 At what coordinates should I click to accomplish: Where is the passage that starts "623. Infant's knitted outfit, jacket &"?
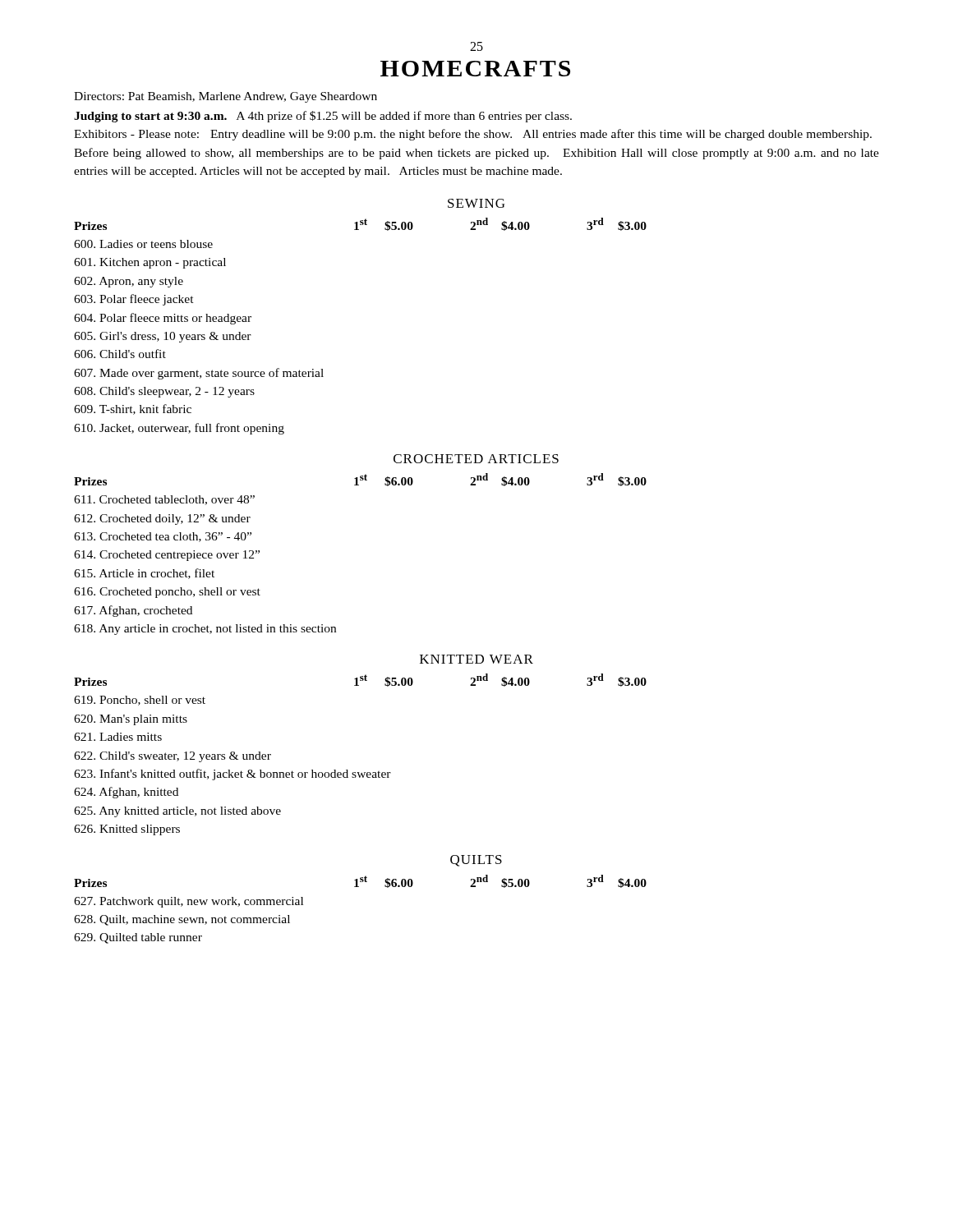[x=232, y=773]
